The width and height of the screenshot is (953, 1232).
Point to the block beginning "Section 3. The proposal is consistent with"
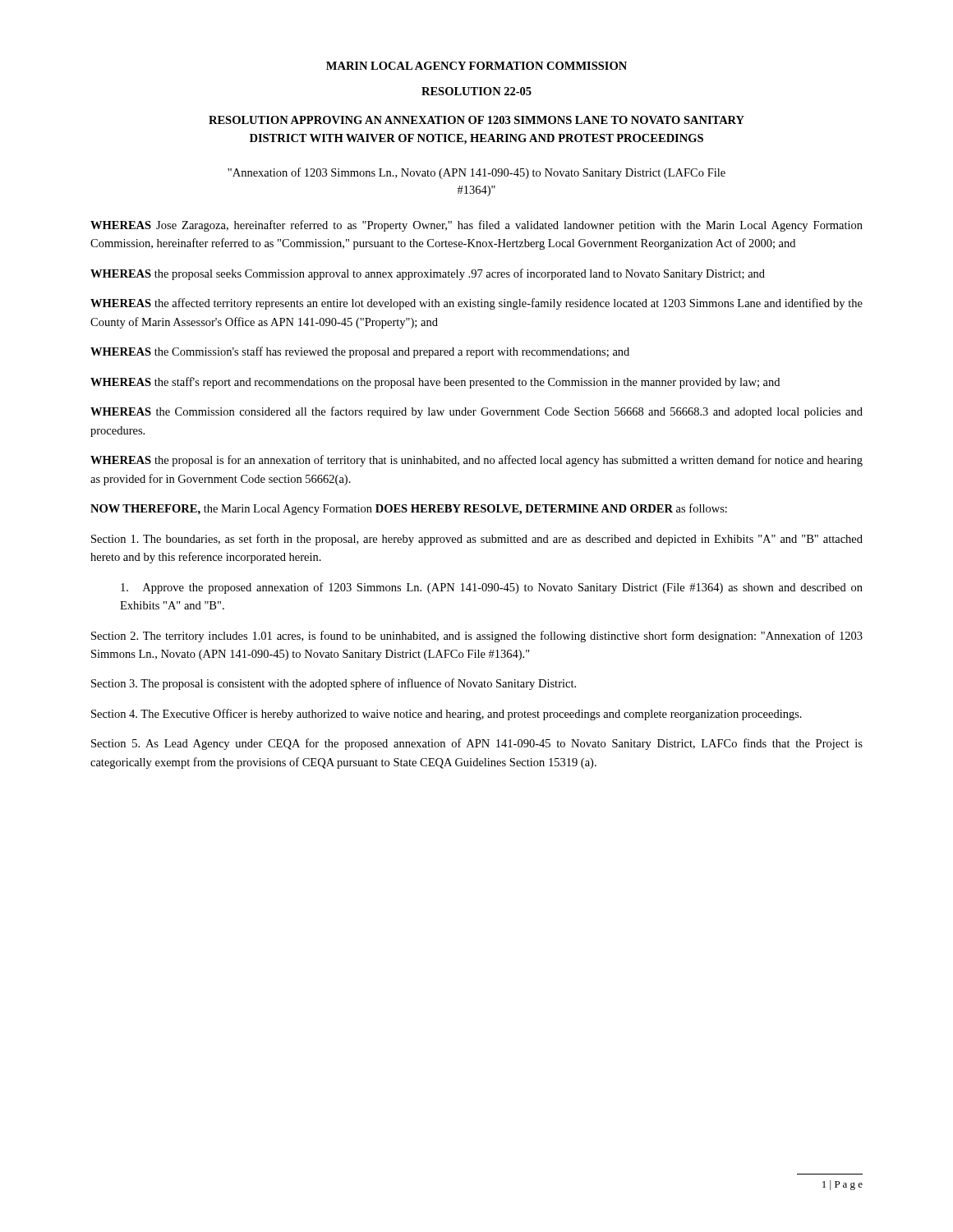coord(334,684)
